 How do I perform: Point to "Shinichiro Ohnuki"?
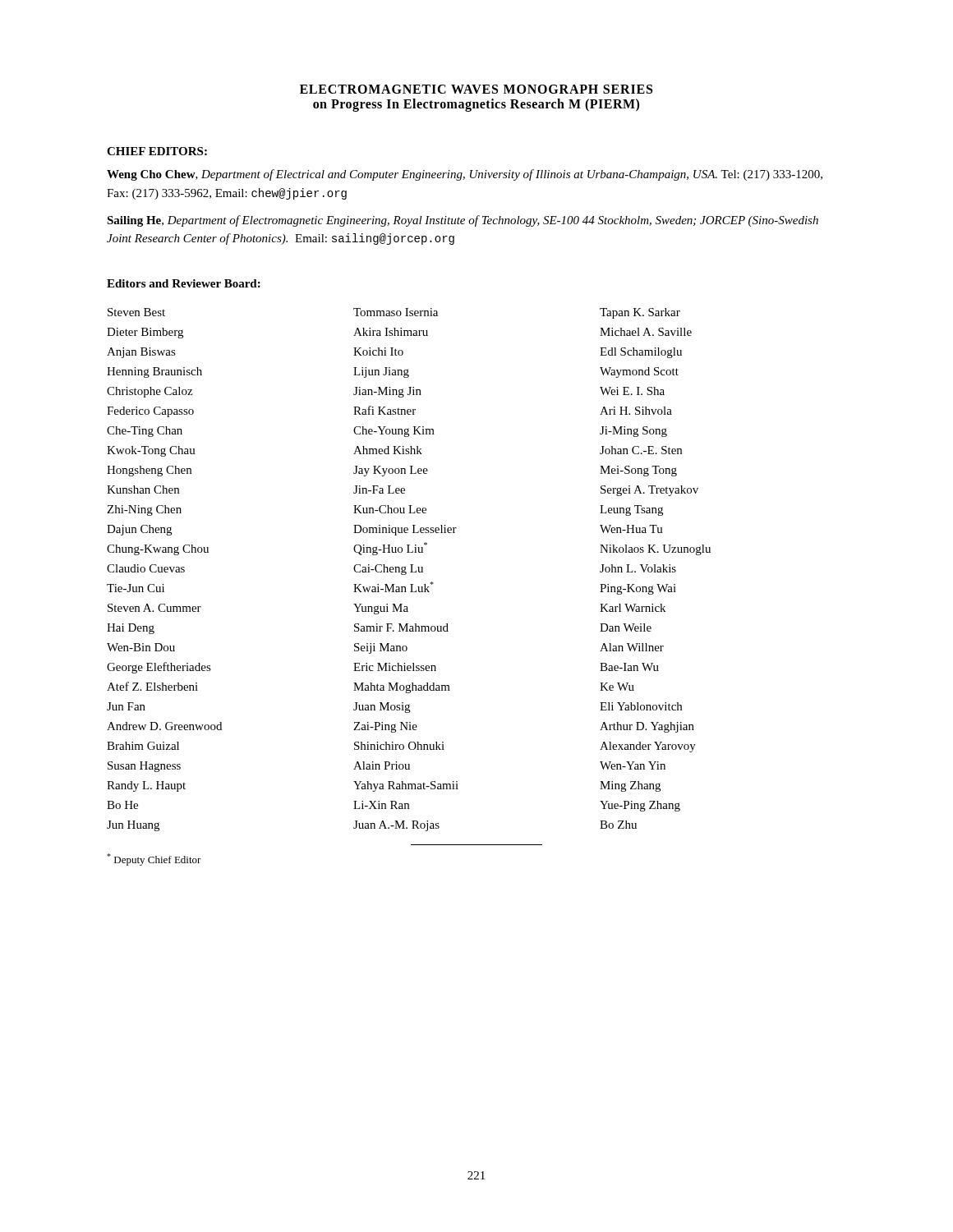point(399,746)
